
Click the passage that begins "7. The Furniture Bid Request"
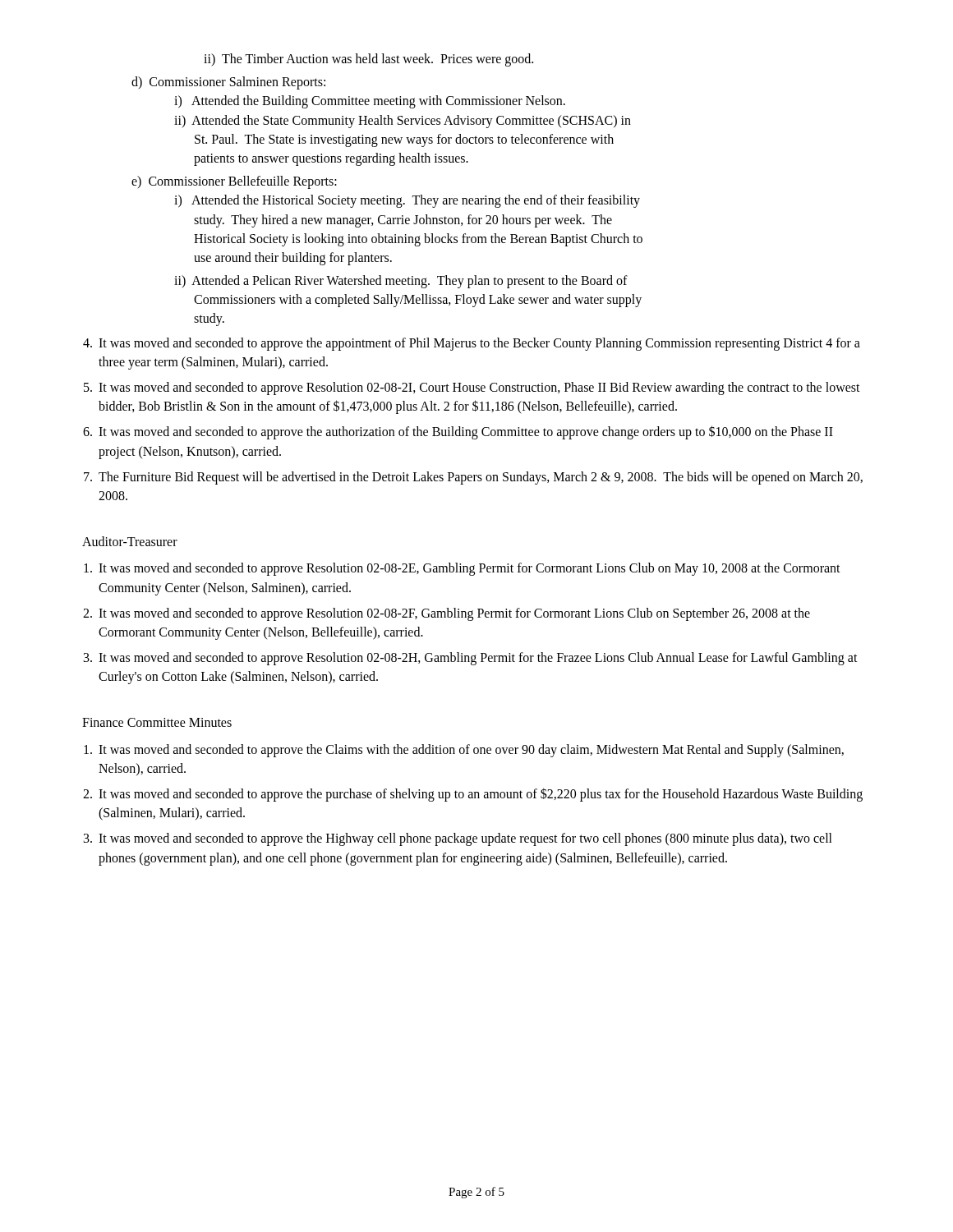[476, 486]
